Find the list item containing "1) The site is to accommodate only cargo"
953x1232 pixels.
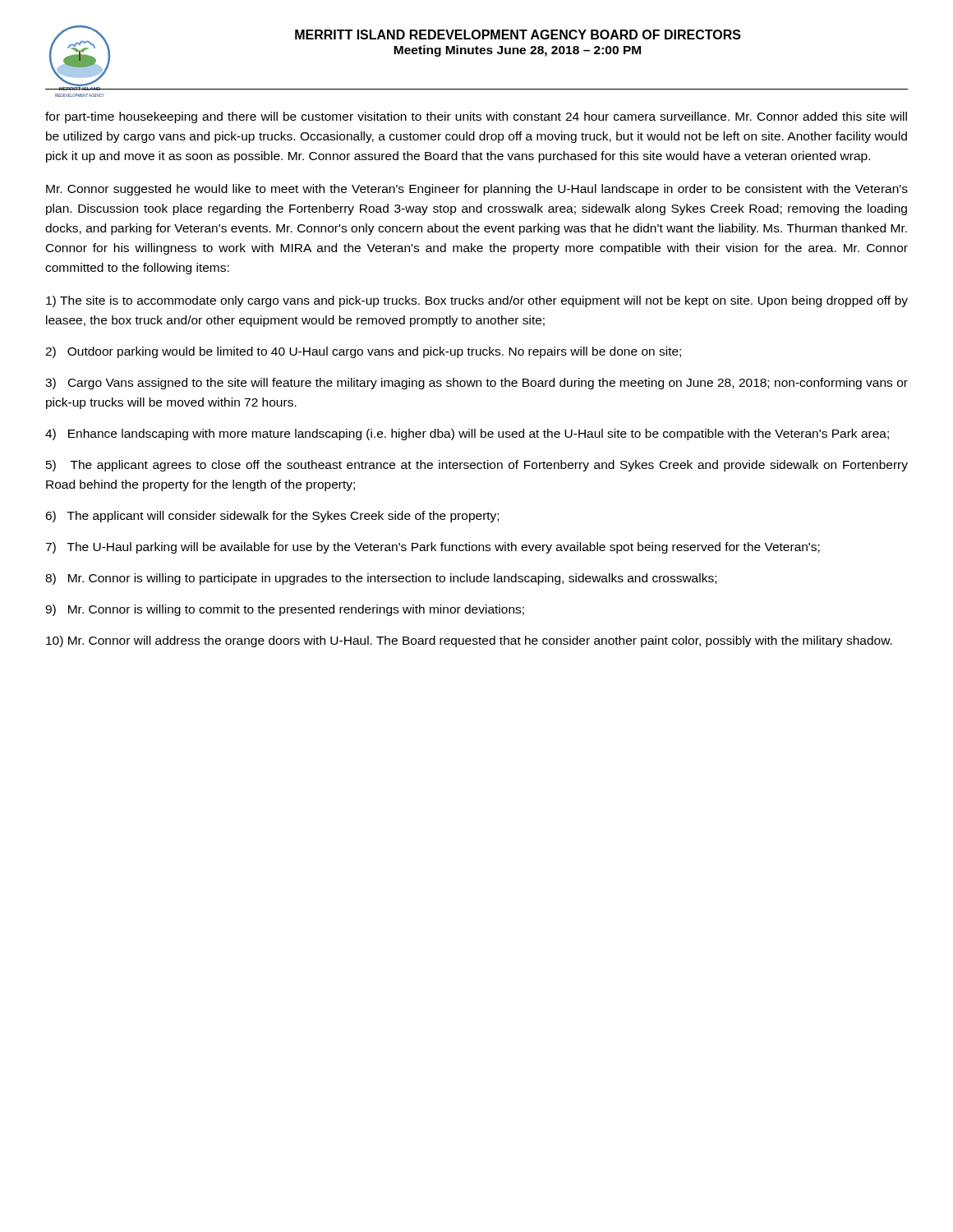pos(476,310)
